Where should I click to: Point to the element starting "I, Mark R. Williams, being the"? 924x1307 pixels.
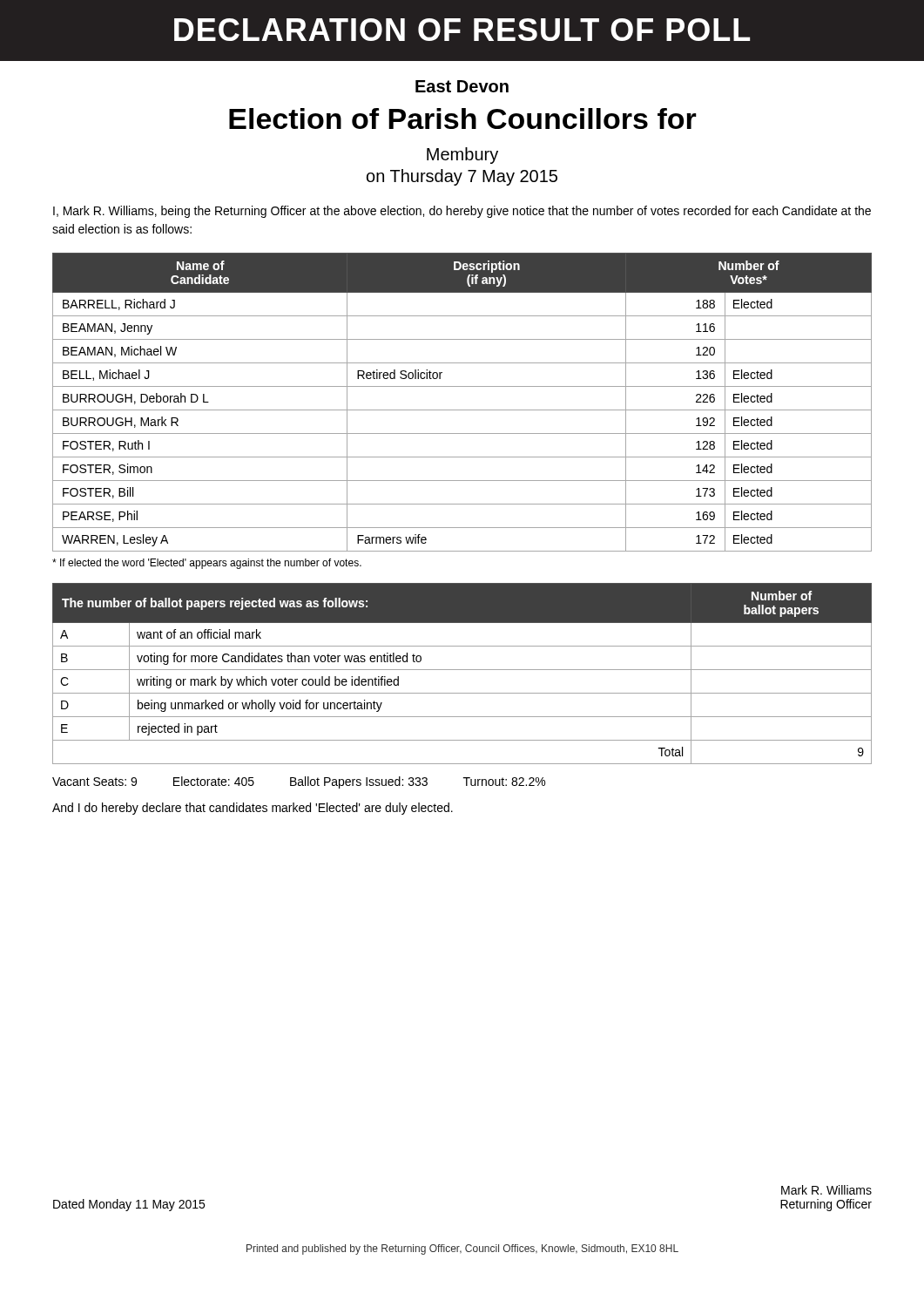click(x=462, y=220)
